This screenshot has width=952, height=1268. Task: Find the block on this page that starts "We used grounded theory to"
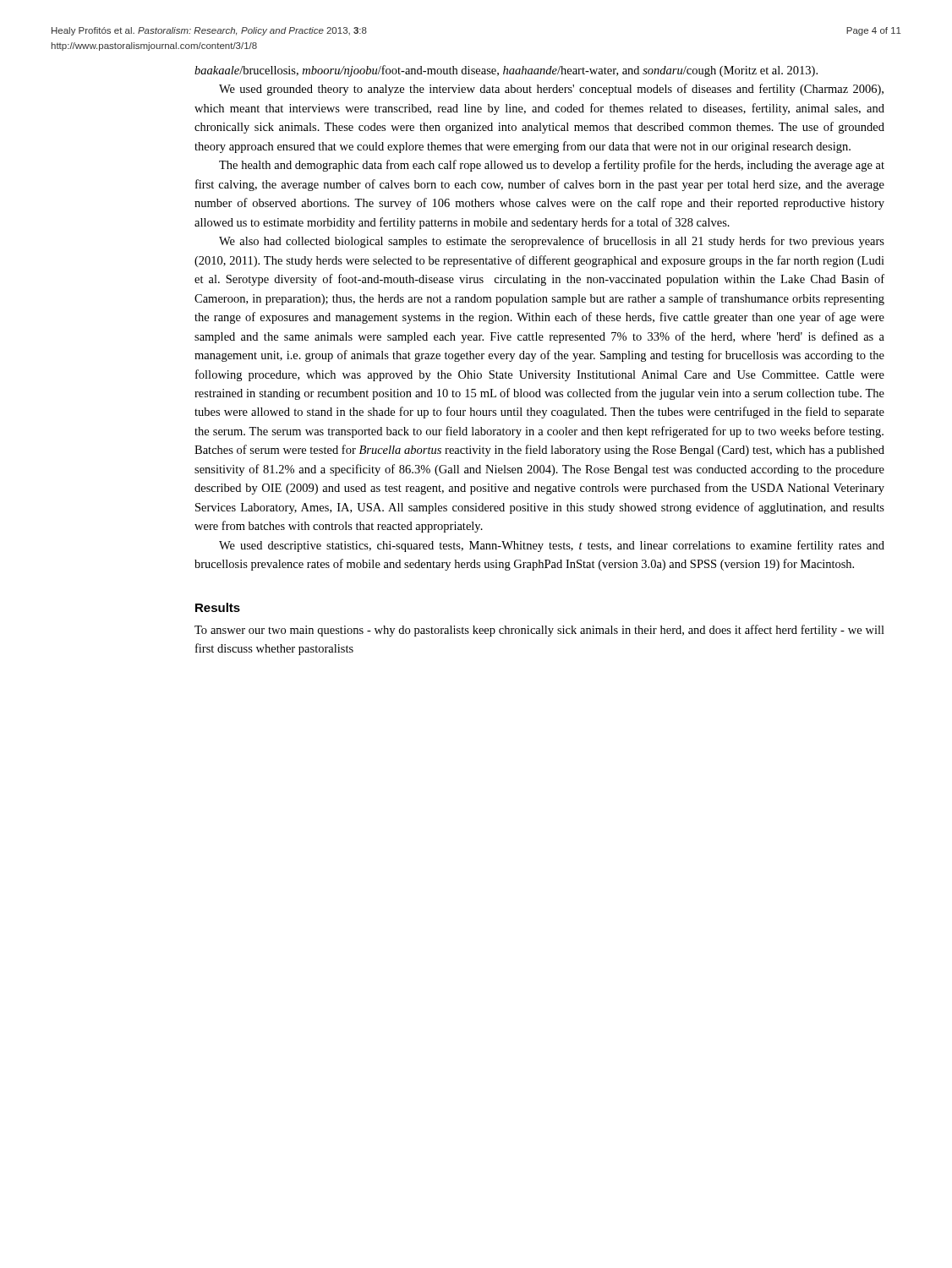(x=539, y=118)
